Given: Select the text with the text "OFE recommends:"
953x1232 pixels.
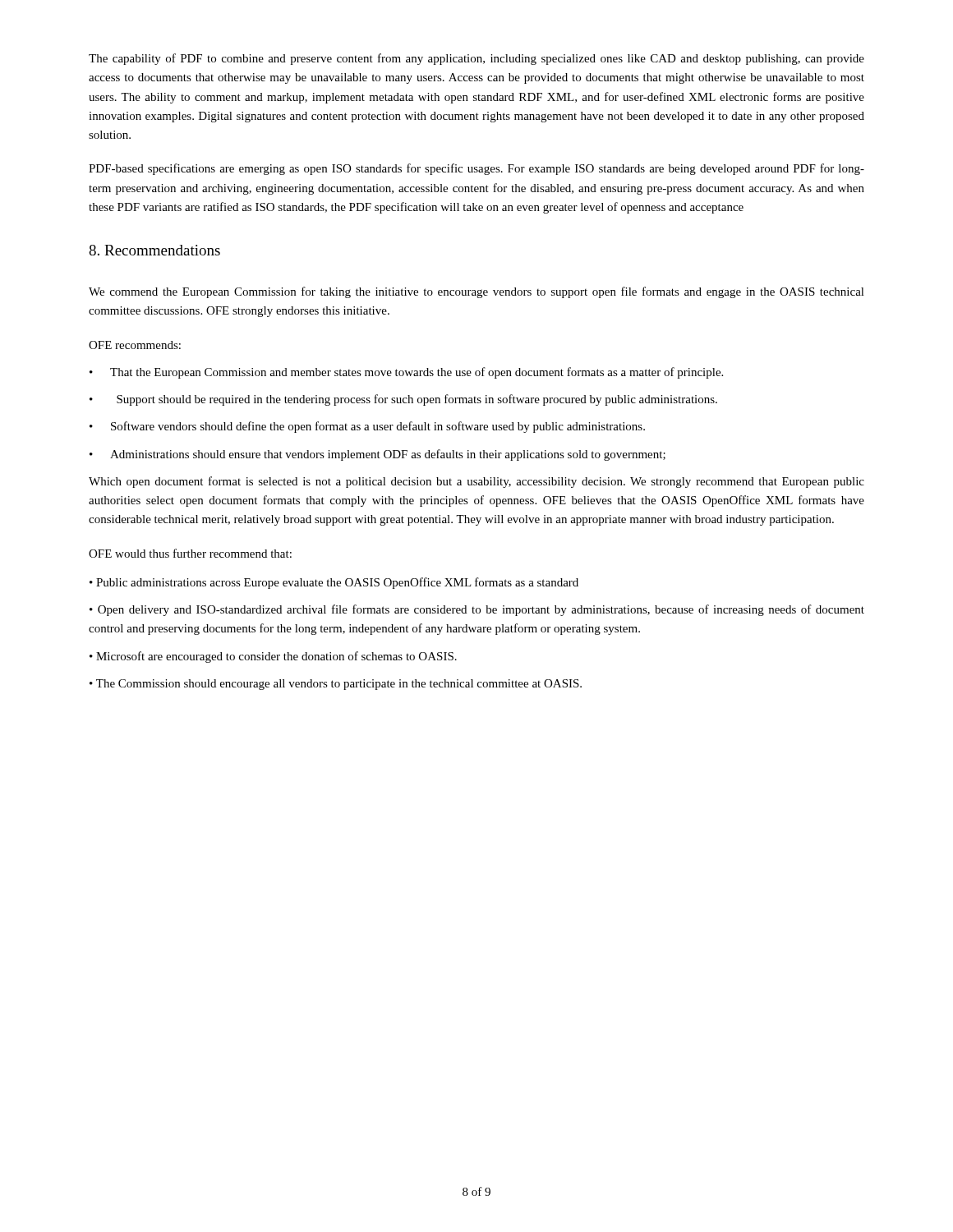Looking at the screenshot, I should tap(135, 345).
